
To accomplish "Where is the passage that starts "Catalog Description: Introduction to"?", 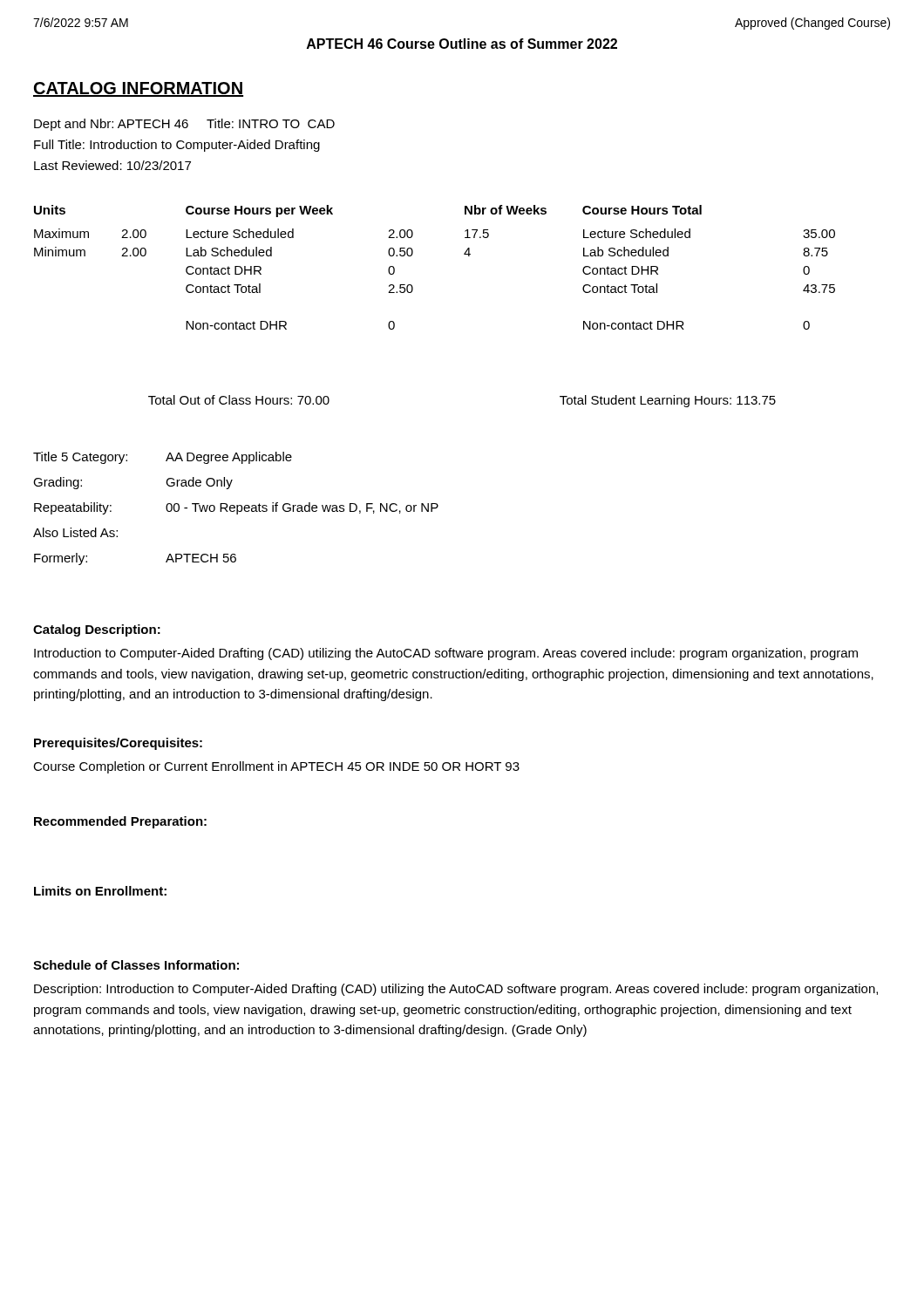I will [x=462, y=660].
